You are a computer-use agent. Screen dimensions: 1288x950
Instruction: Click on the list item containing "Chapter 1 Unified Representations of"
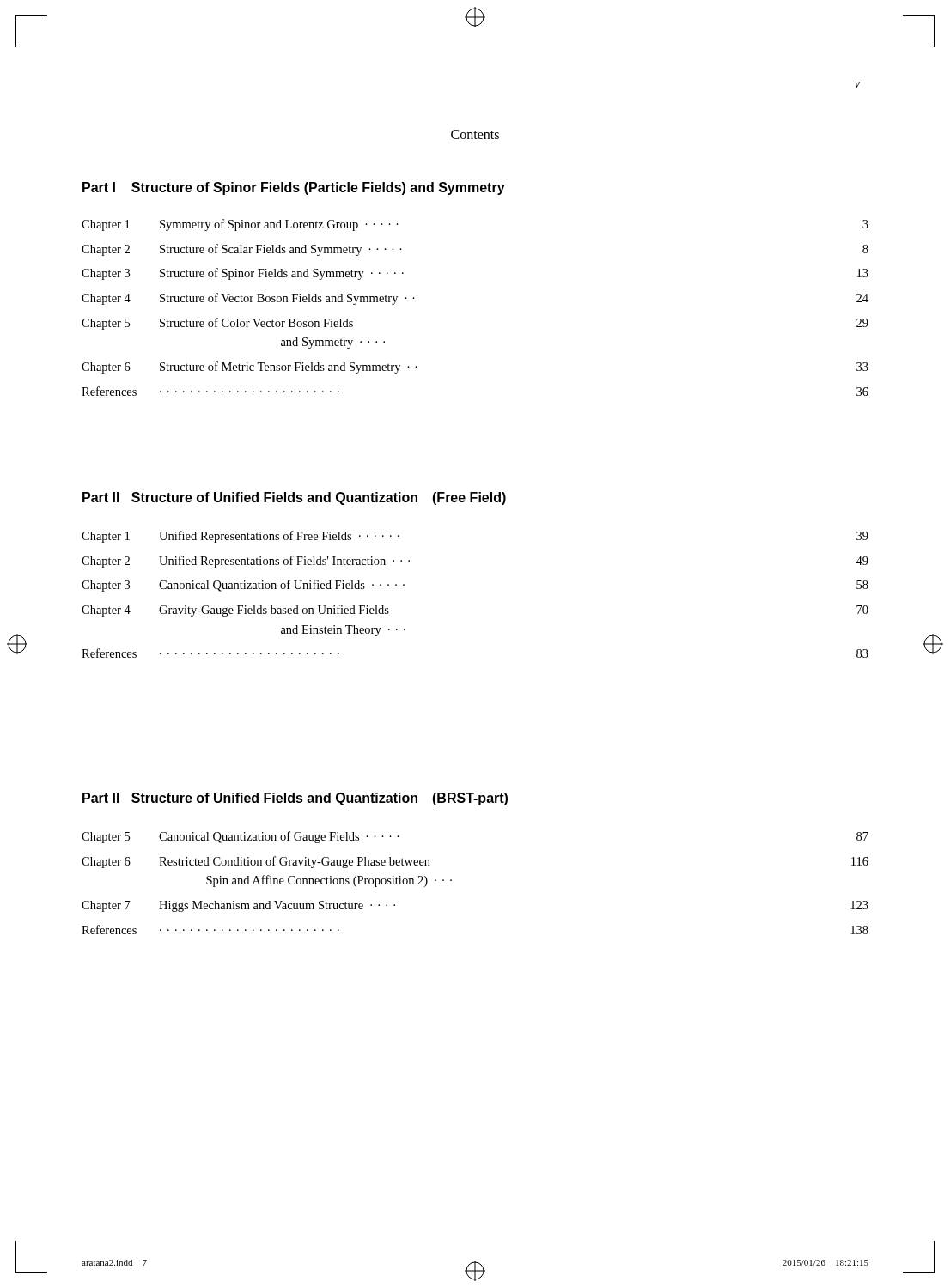coord(98,537)
